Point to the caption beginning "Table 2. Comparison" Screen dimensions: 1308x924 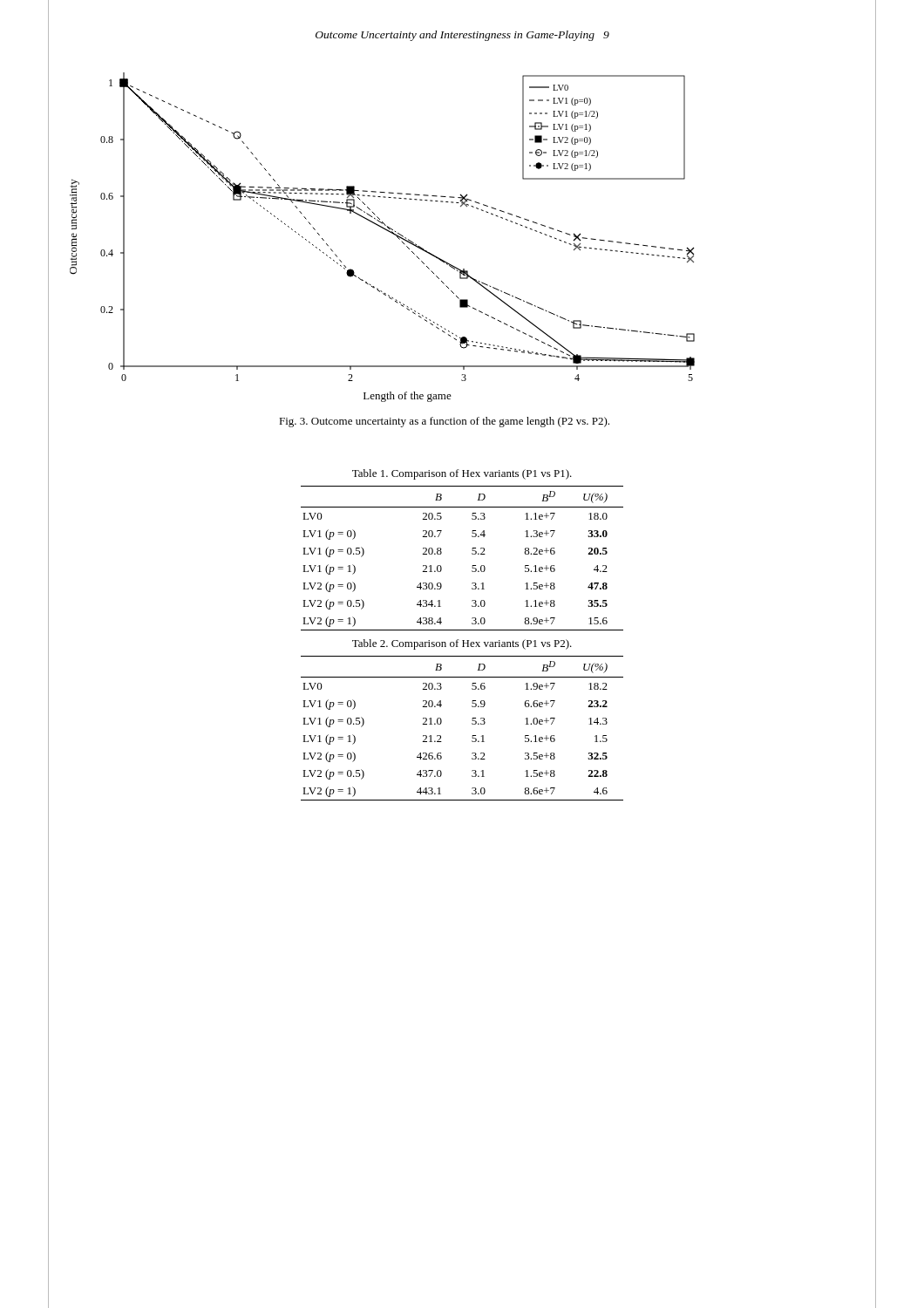[462, 643]
